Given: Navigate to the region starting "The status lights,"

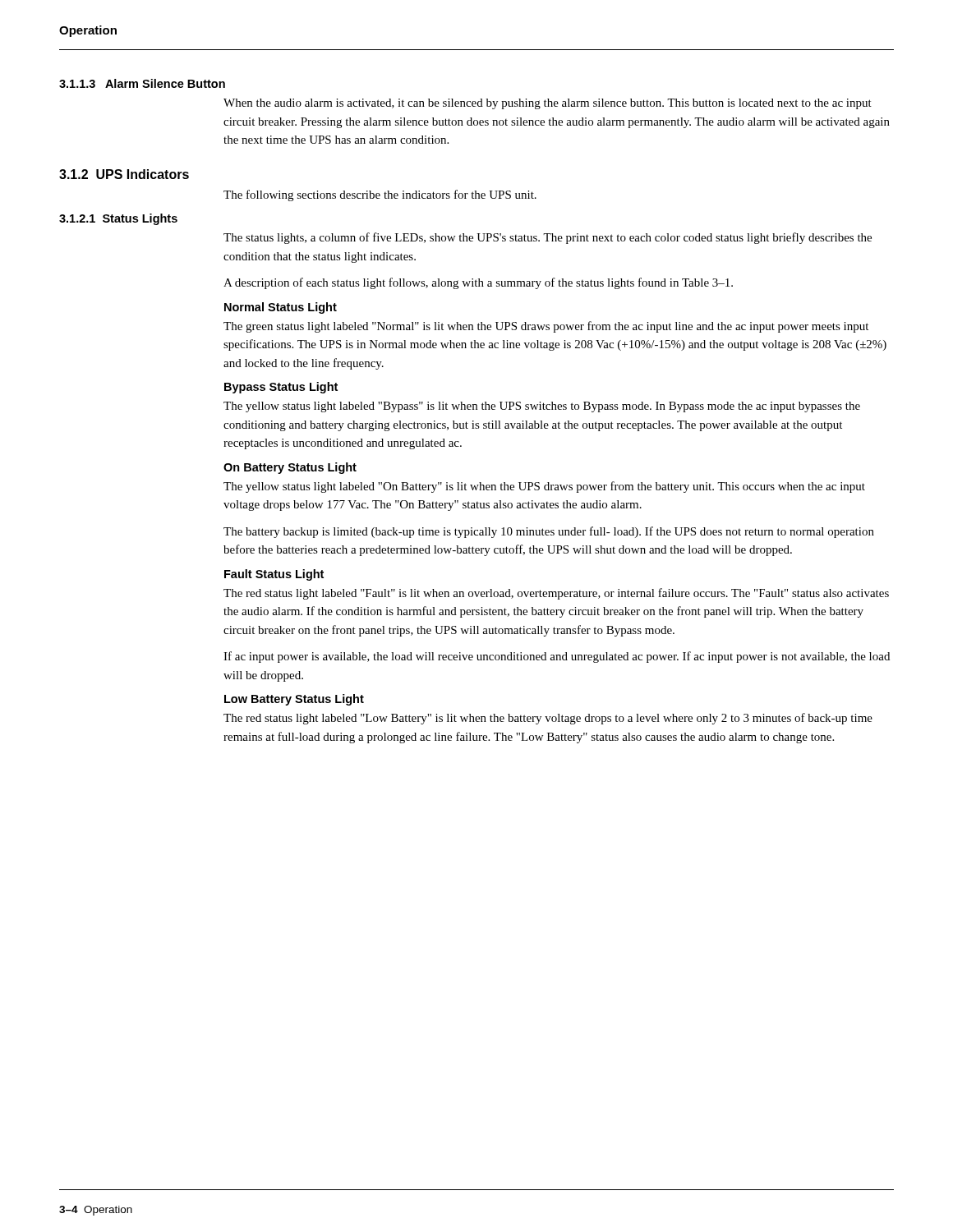Looking at the screenshot, I should [x=548, y=247].
